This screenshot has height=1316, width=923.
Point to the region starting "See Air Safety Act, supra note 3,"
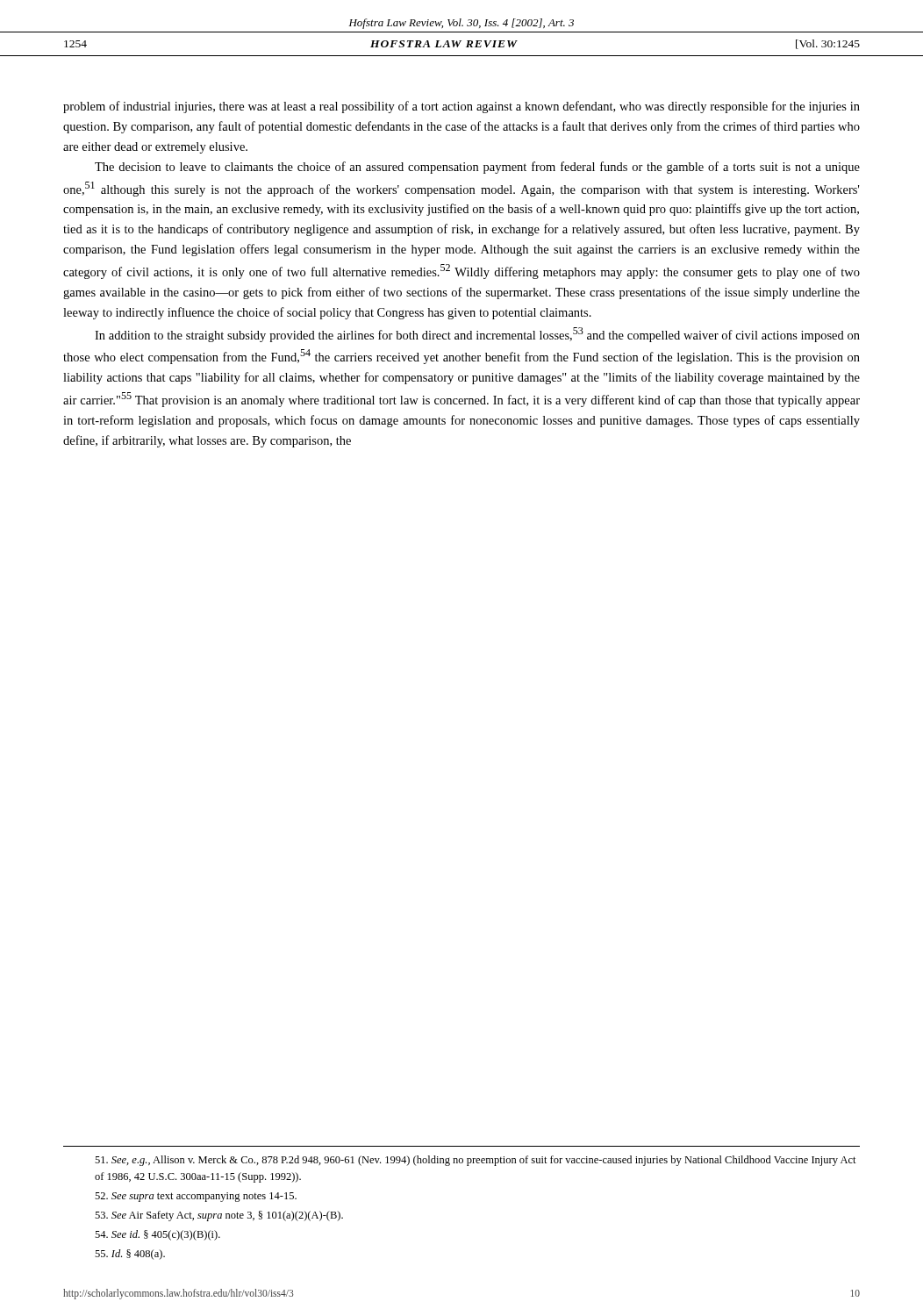(x=219, y=1216)
